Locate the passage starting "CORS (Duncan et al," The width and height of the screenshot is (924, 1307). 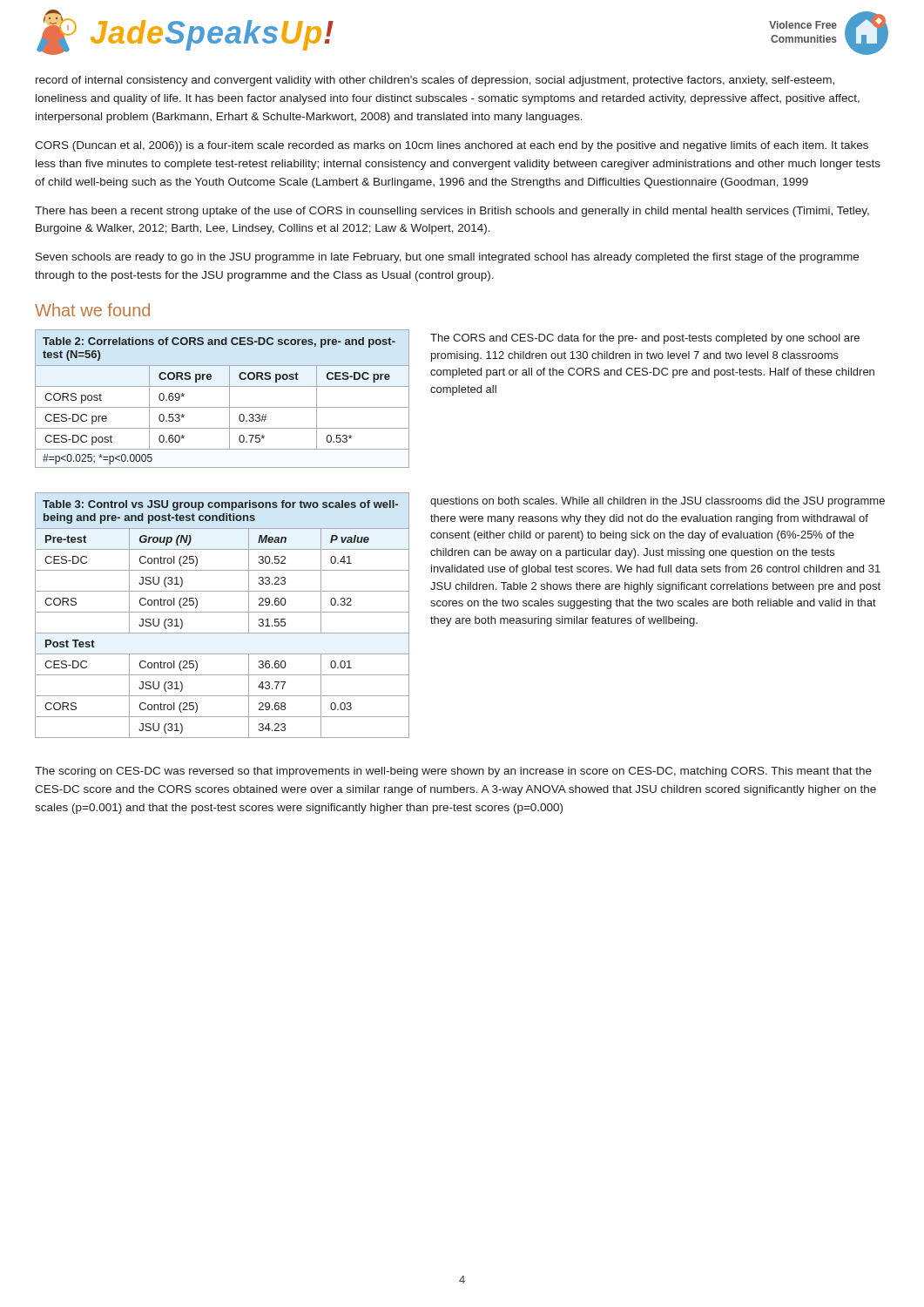458,163
